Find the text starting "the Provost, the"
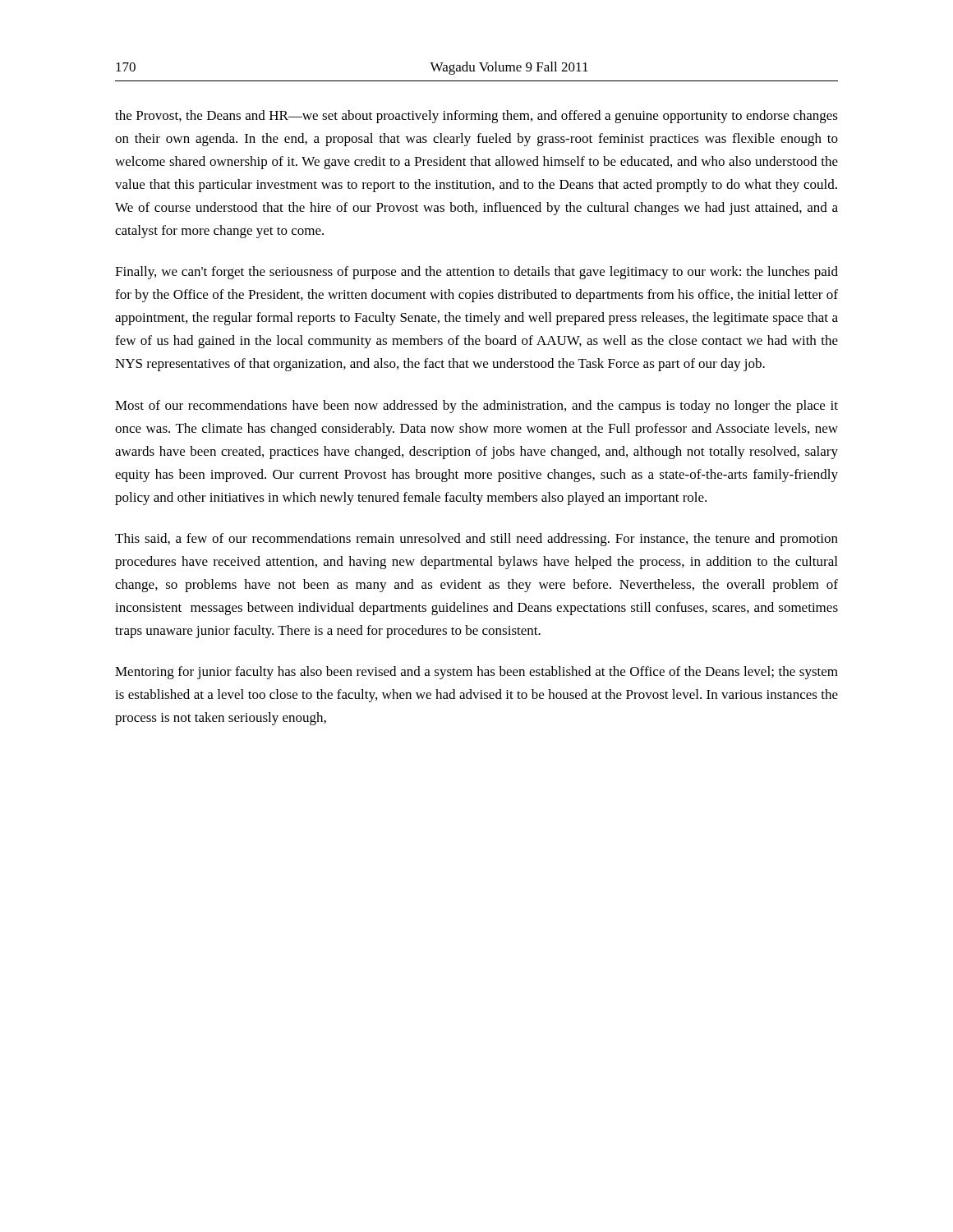Screen dimensions: 1232x953 [476, 173]
